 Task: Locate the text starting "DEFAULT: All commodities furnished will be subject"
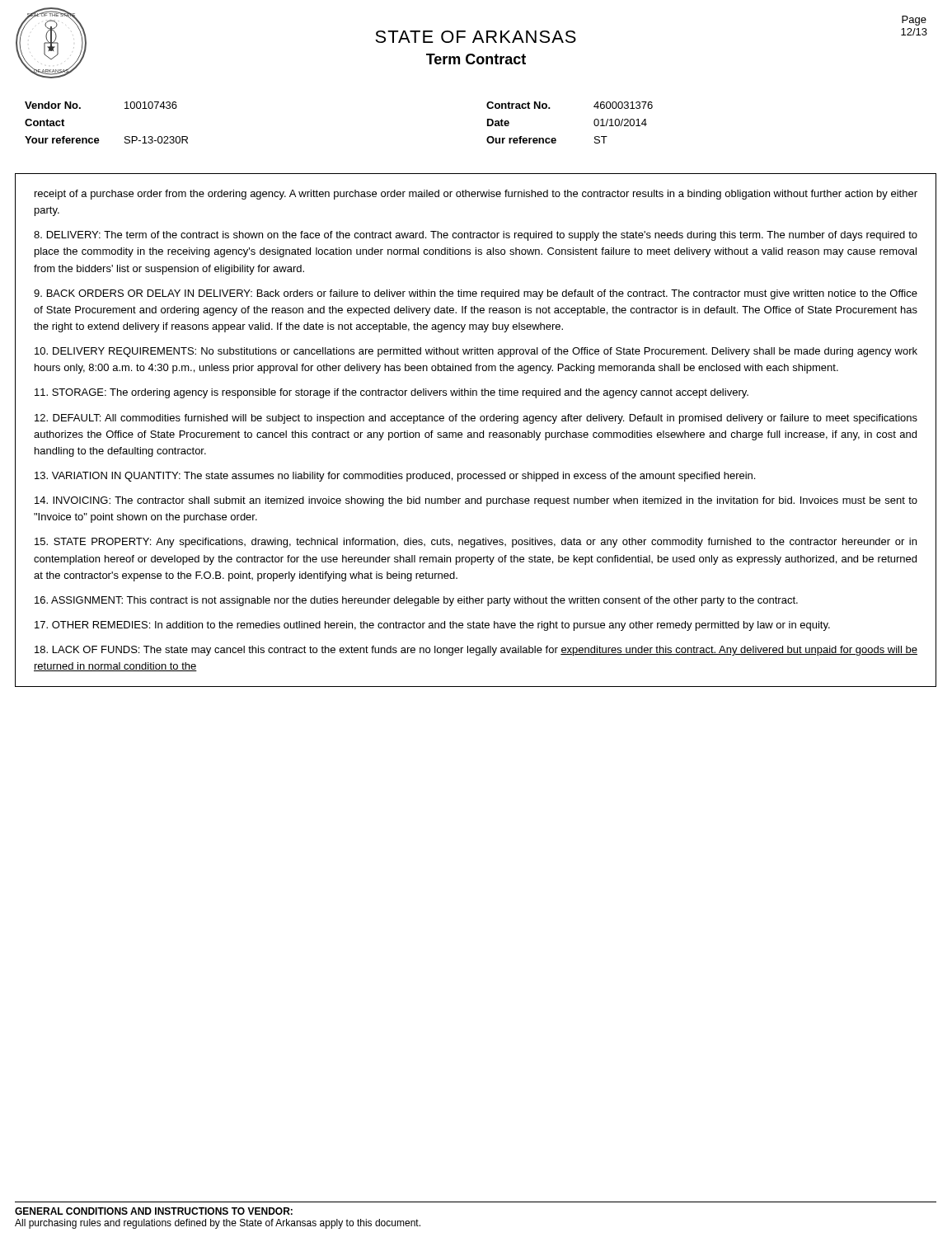[476, 434]
